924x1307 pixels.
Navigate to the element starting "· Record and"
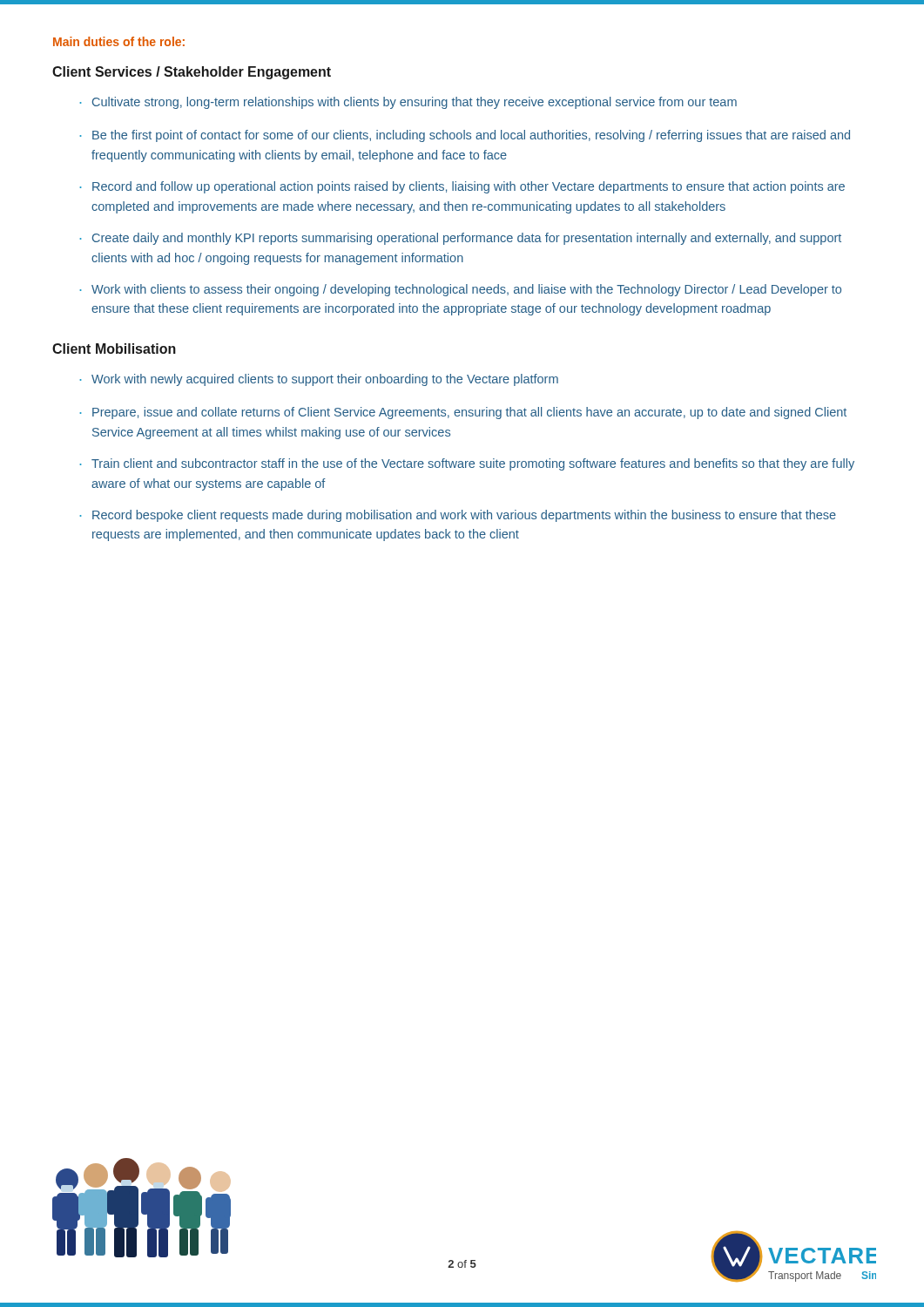(475, 197)
